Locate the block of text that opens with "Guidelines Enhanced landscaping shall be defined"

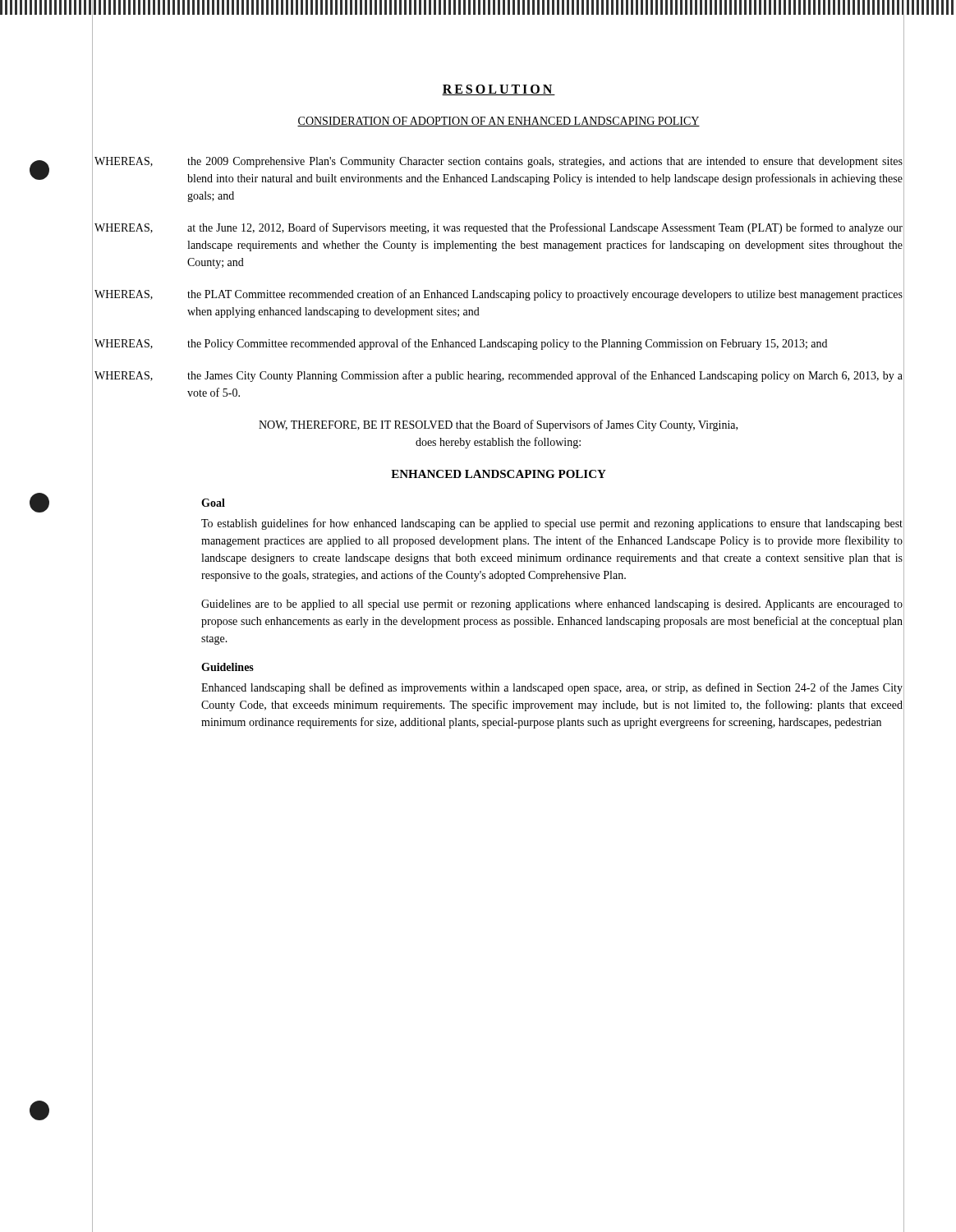tap(552, 694)
